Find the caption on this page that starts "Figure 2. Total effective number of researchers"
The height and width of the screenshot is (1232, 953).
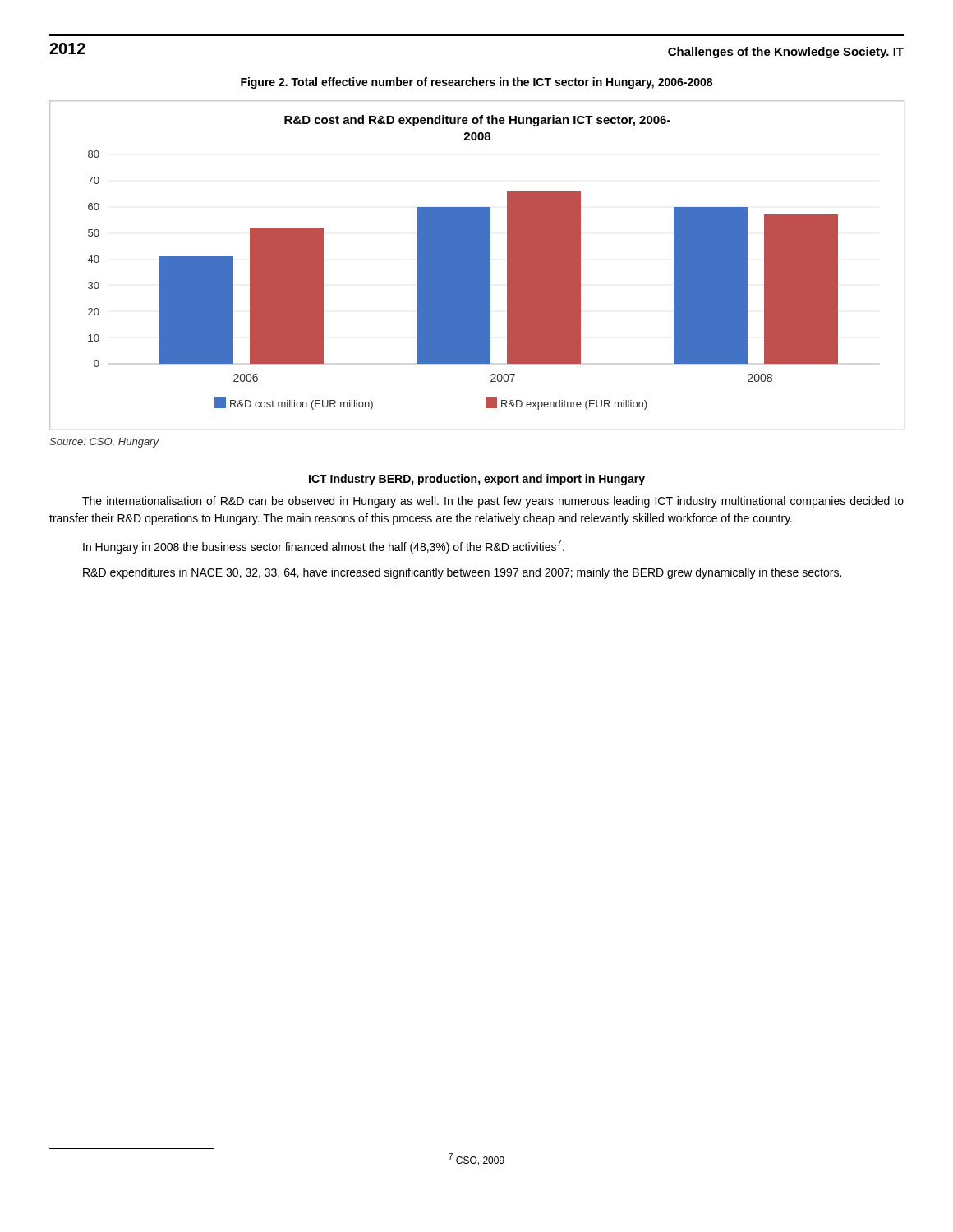[476, 82]
